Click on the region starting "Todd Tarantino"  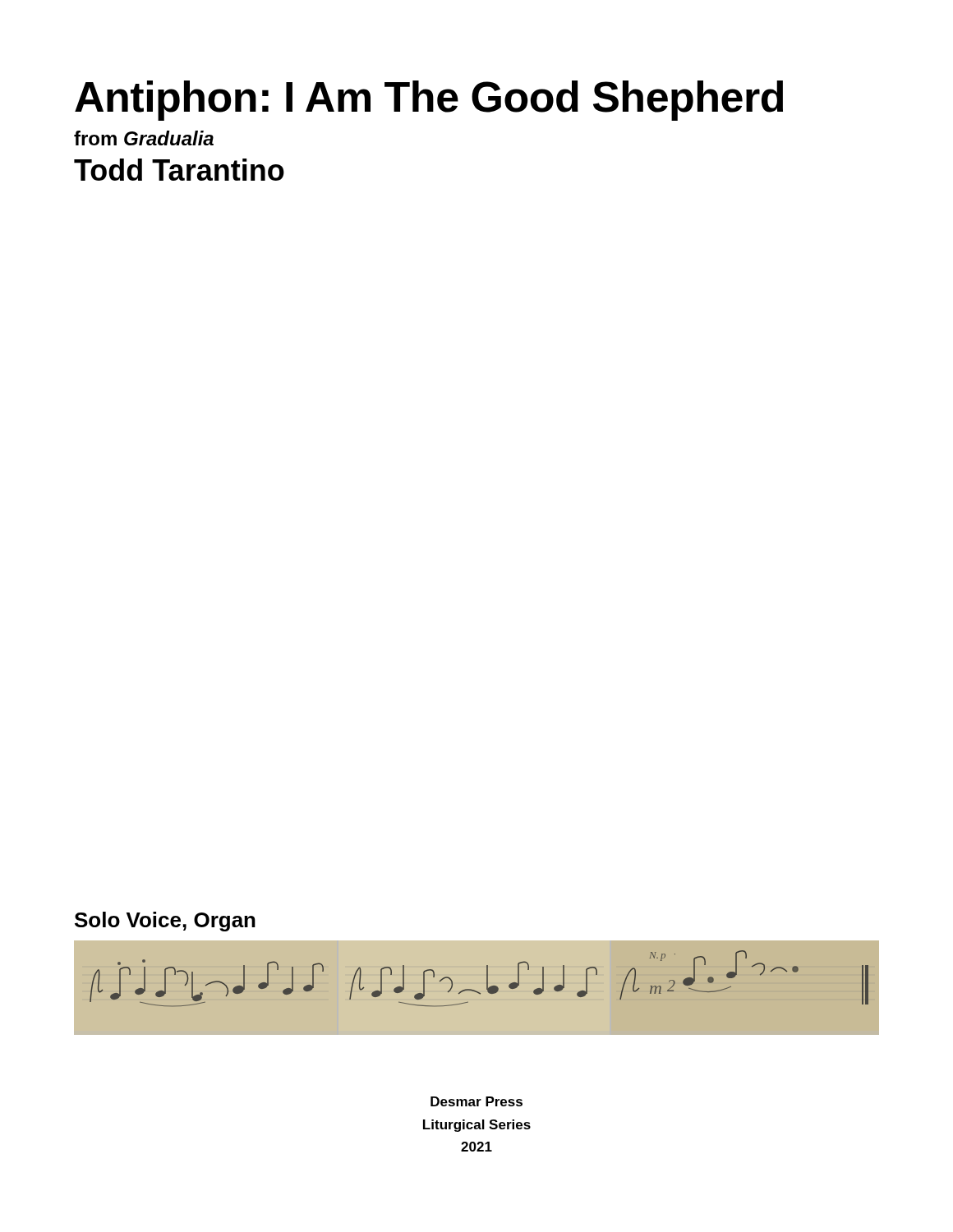tap(179, 170)
